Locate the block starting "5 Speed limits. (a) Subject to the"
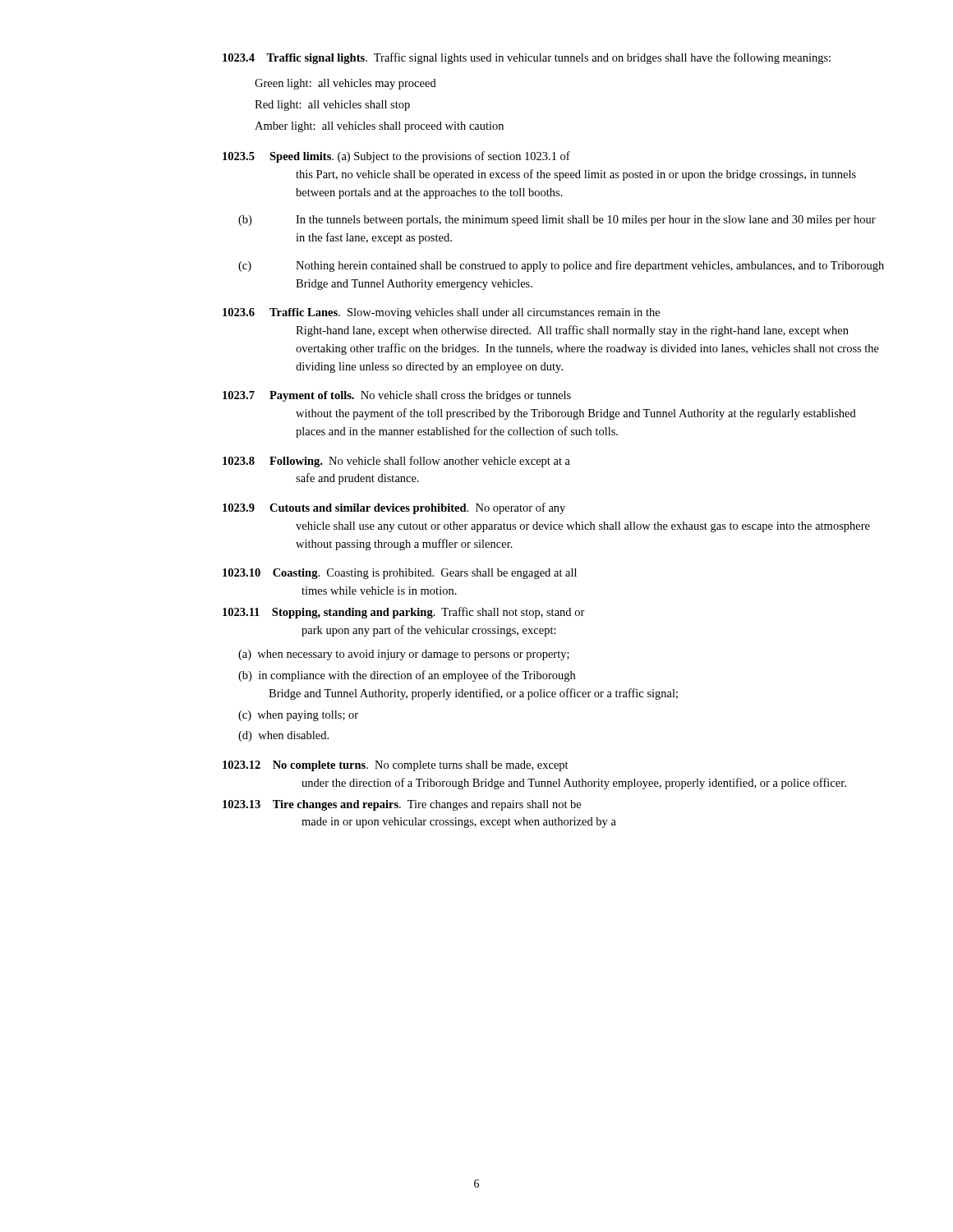953x1232 pixels. pyautogui.click(x=555, y=220)
